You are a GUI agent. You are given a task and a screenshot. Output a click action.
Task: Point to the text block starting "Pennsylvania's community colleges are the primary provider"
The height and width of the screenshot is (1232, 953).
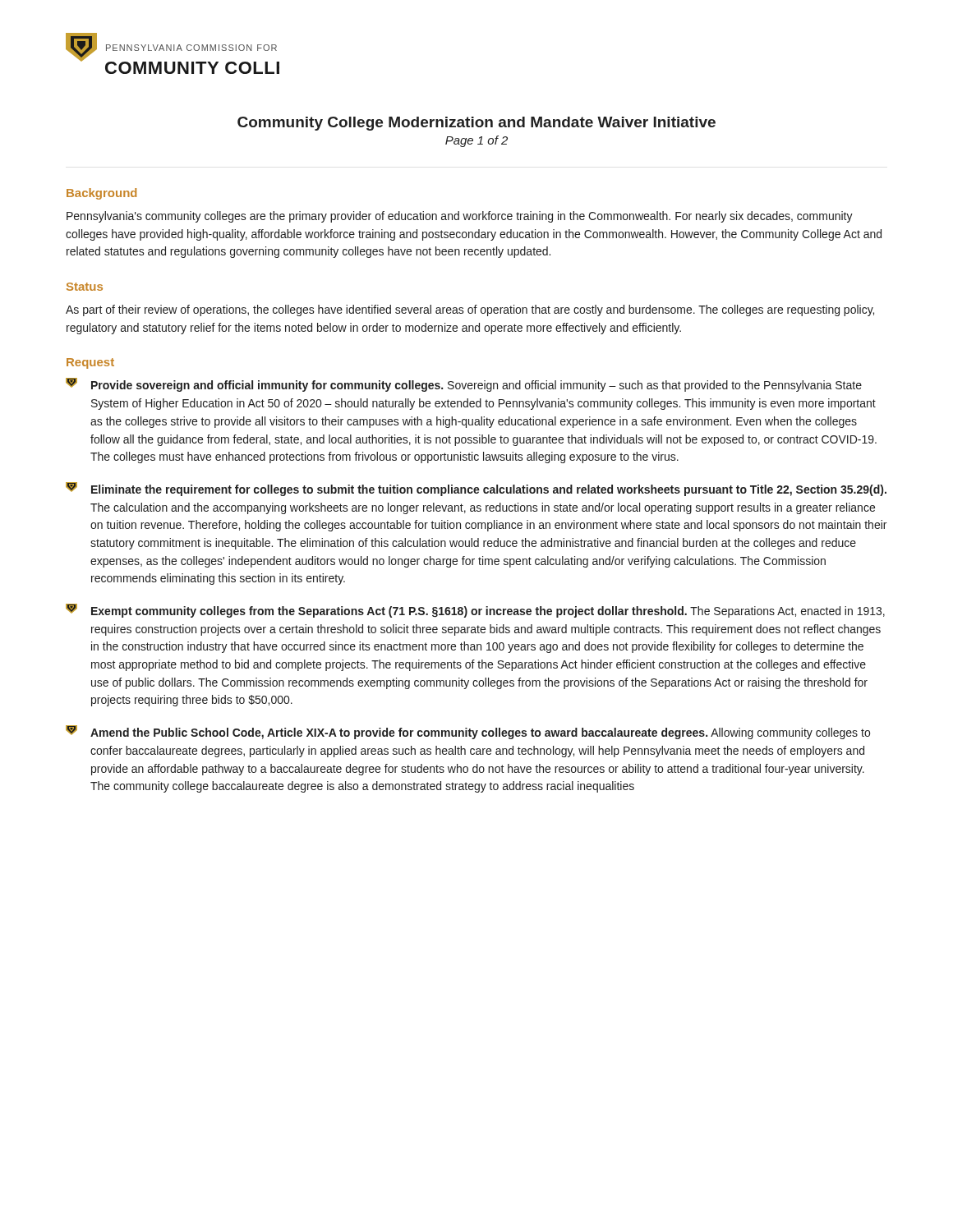tap(474, 234)
